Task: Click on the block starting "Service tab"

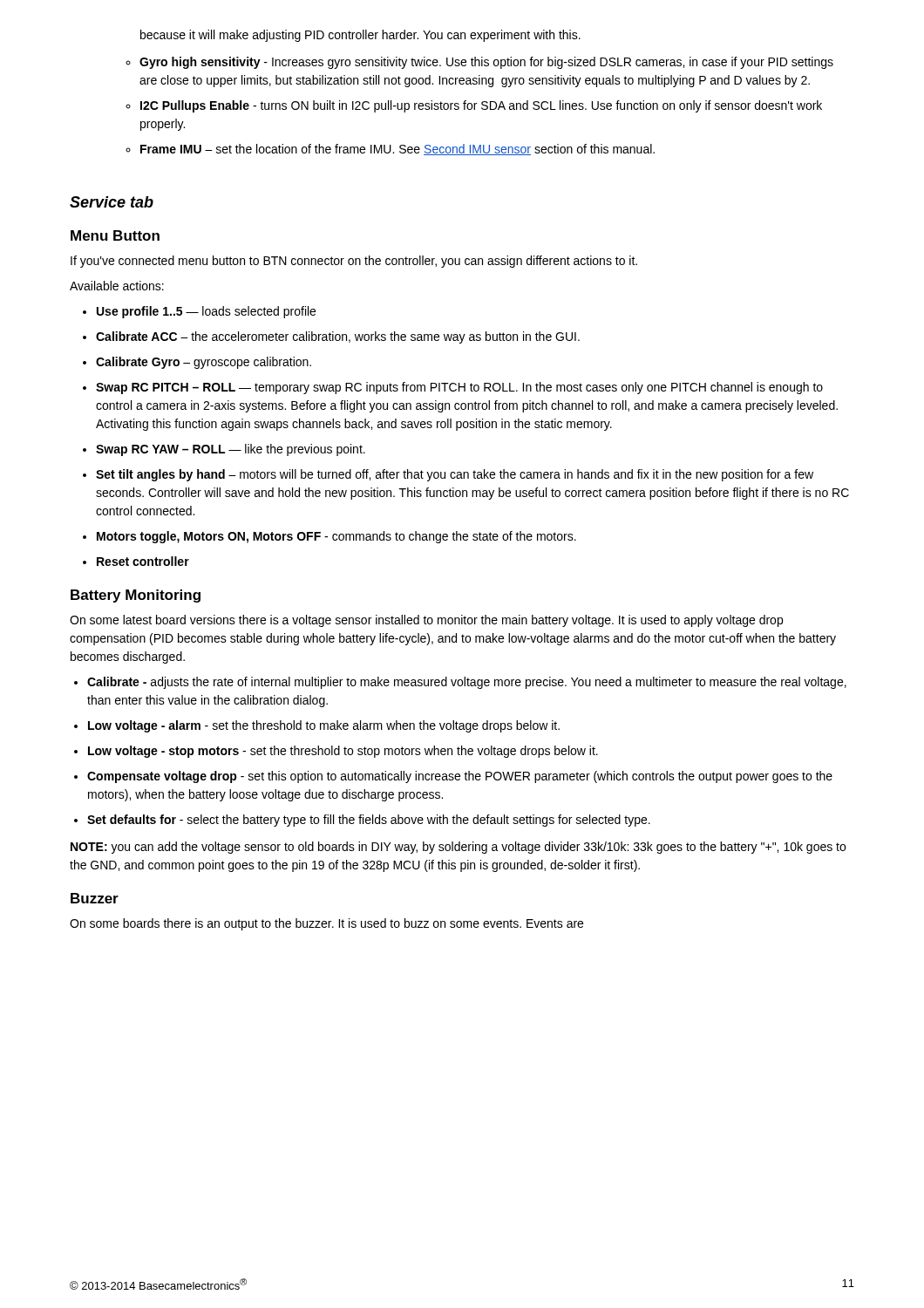Action: [112, 202]
